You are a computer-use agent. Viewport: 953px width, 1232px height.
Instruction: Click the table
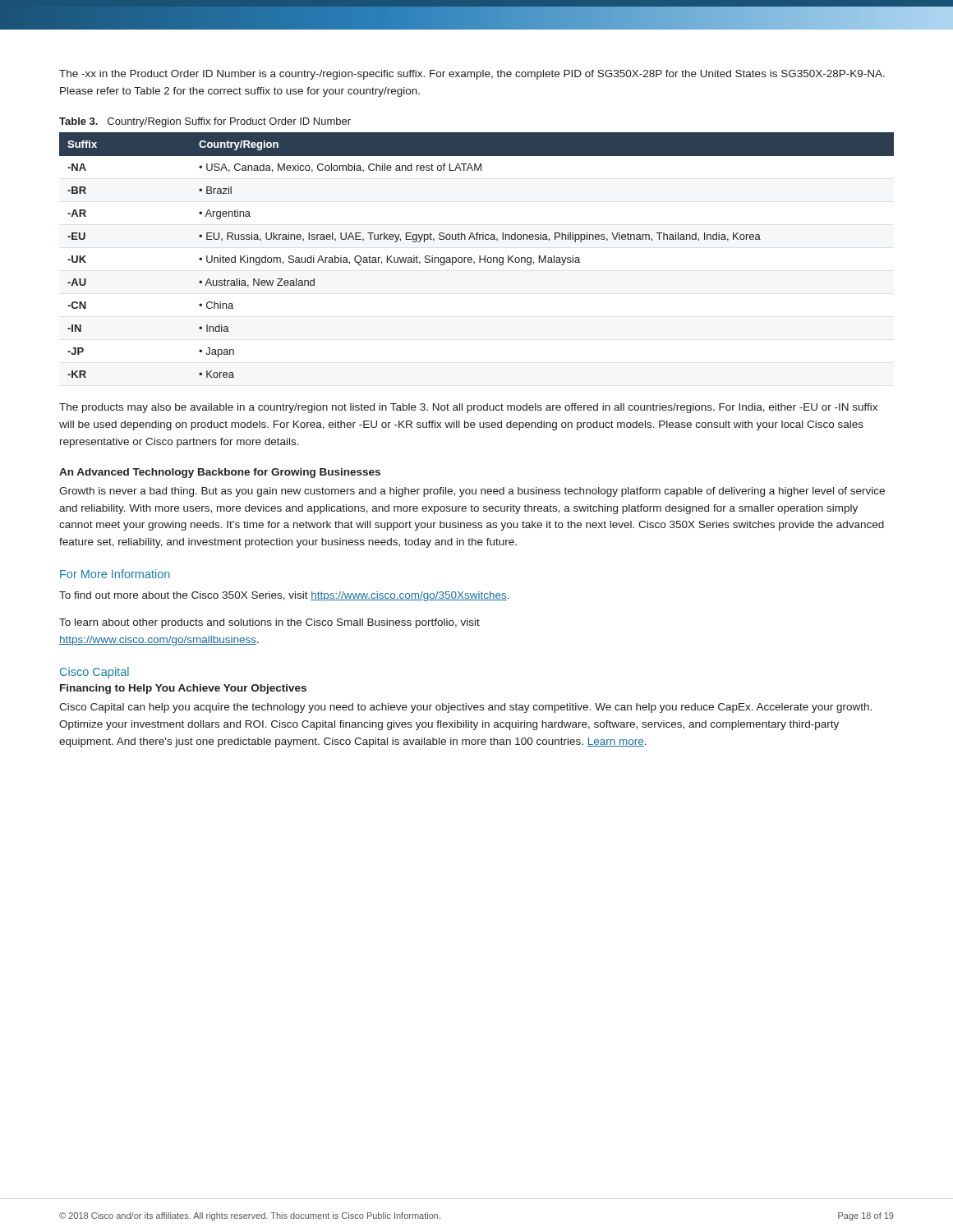[x=476, y=259]
